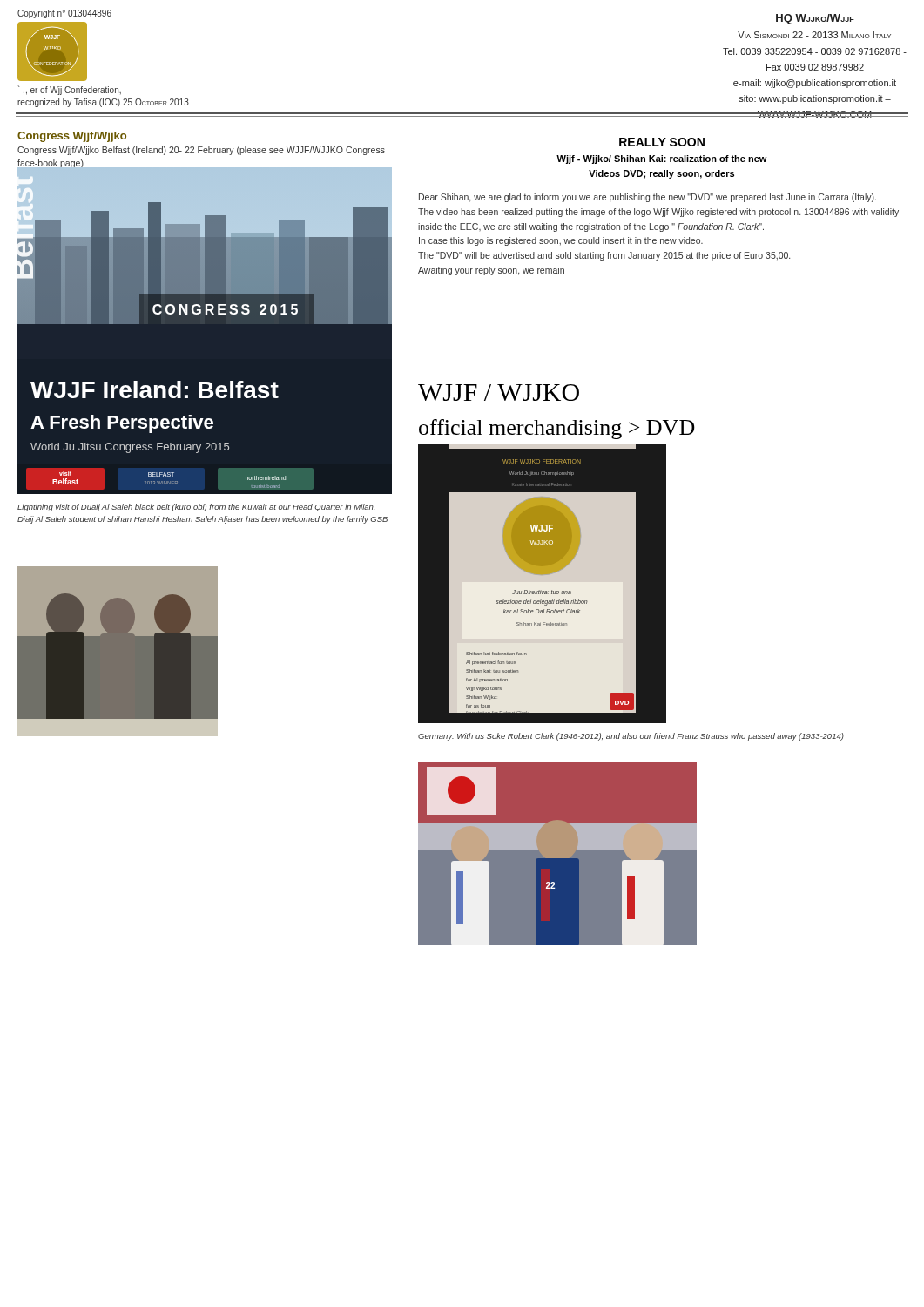Click on the title that says "WJJF / WJJKO official merchandising > DVD"
This screenshot has width=924, height=1307.
point(557,409)
